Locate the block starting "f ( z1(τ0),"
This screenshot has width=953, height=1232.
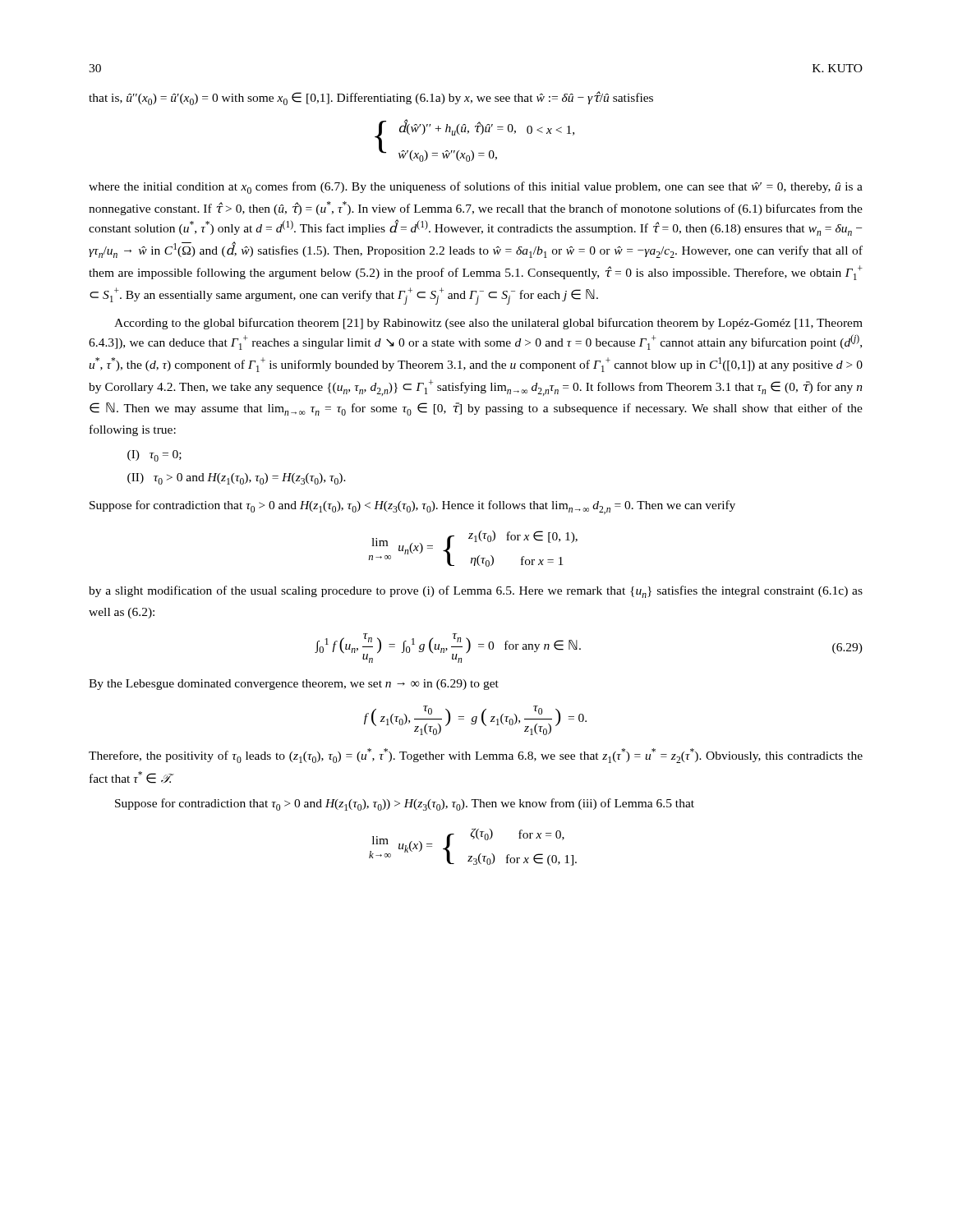tap(476, 719)
